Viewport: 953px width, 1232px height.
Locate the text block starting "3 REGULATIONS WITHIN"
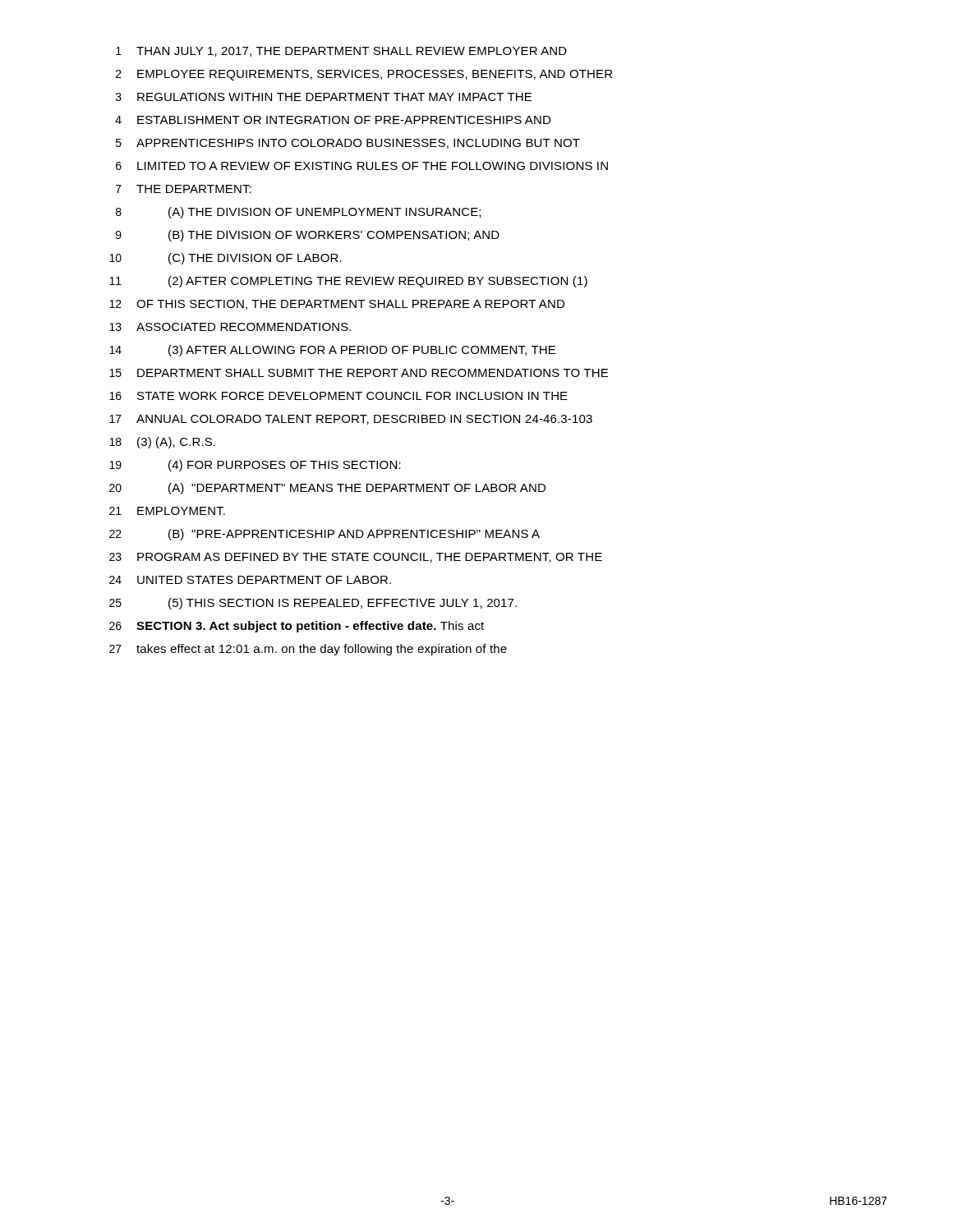489,97
